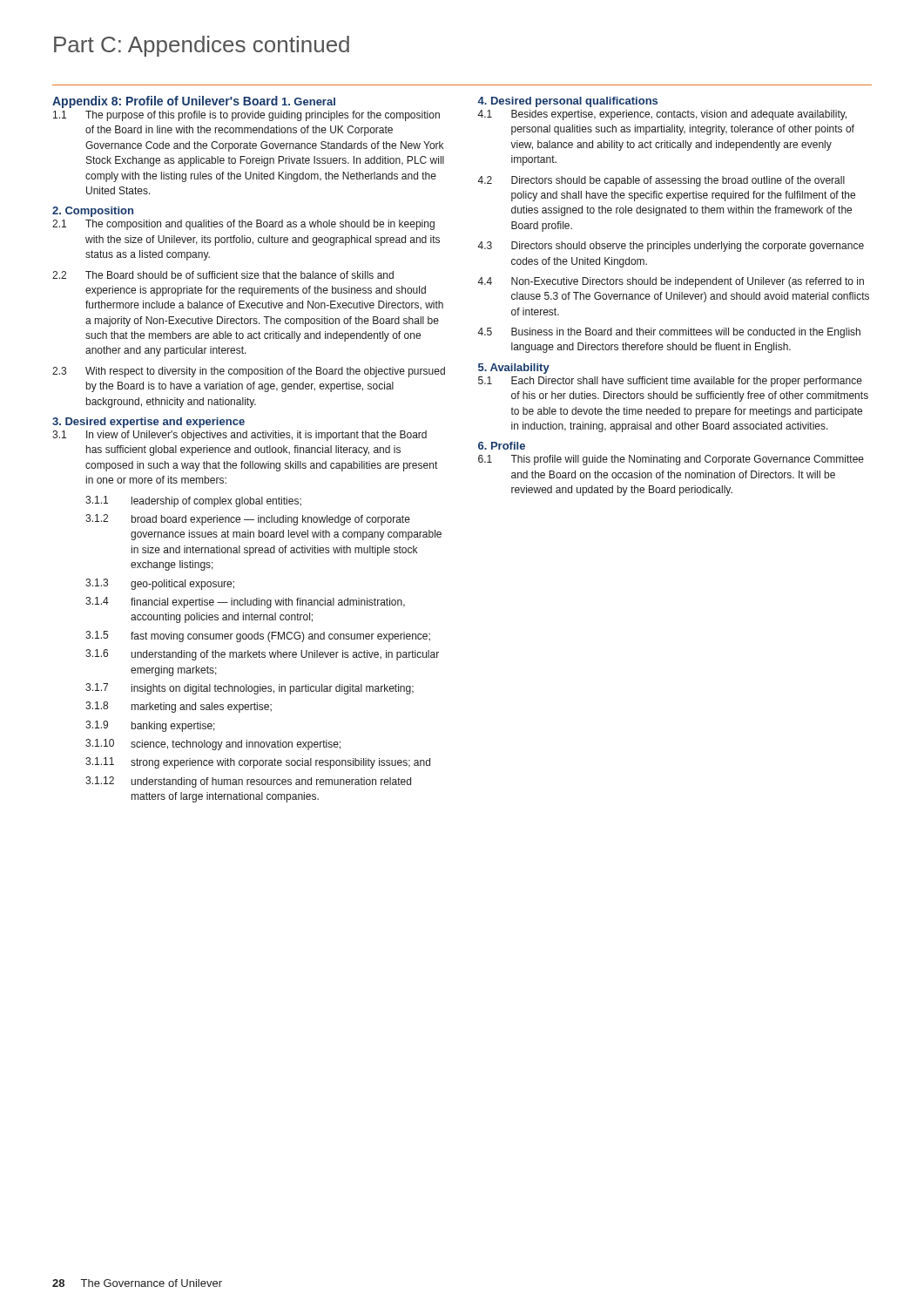
Task: Point to "3.1.9 banking expertise;"
Action: (150, 726)
